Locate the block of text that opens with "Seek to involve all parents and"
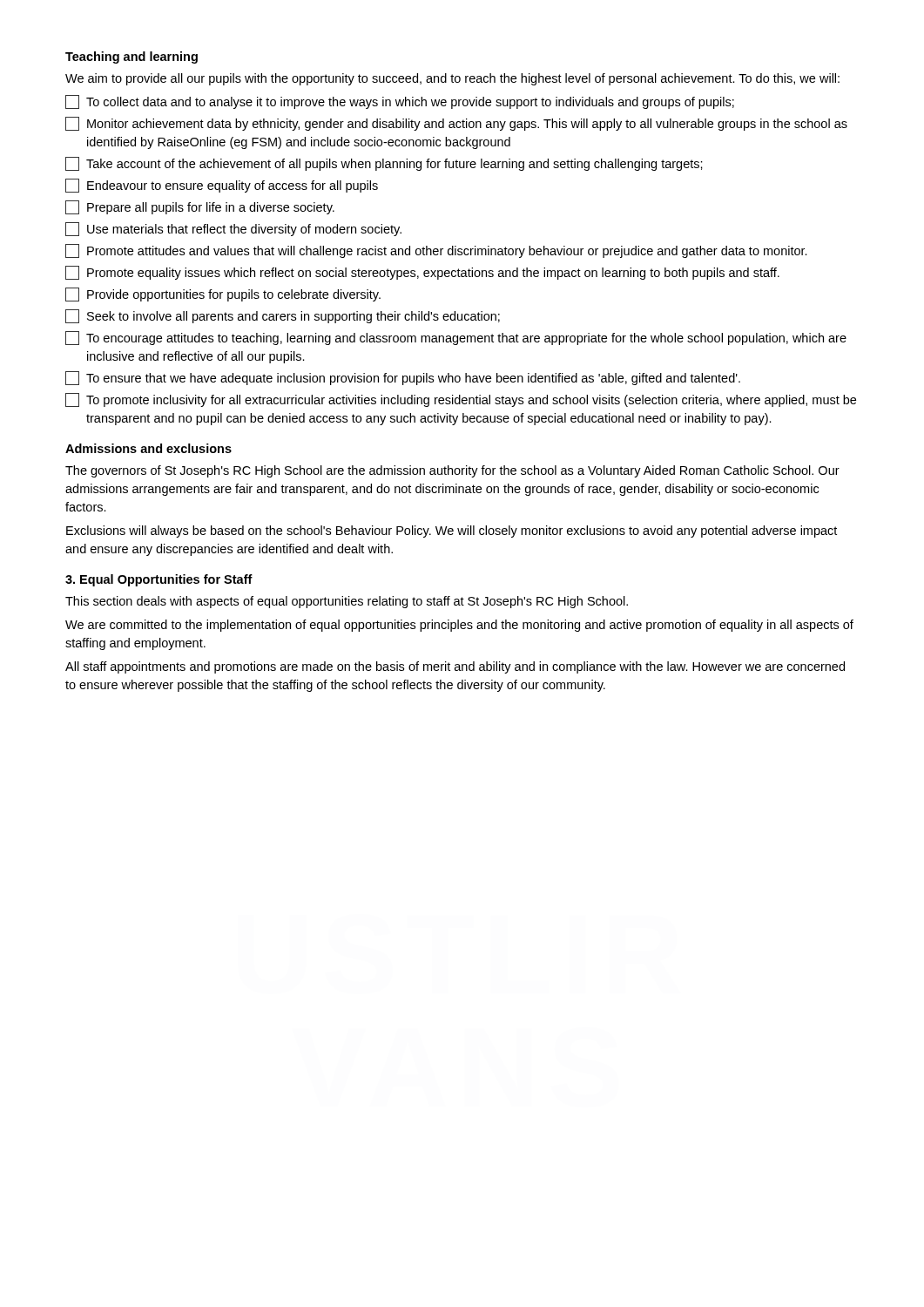The width and height of the screenshot is (924, 1307). tap(462, 317)
